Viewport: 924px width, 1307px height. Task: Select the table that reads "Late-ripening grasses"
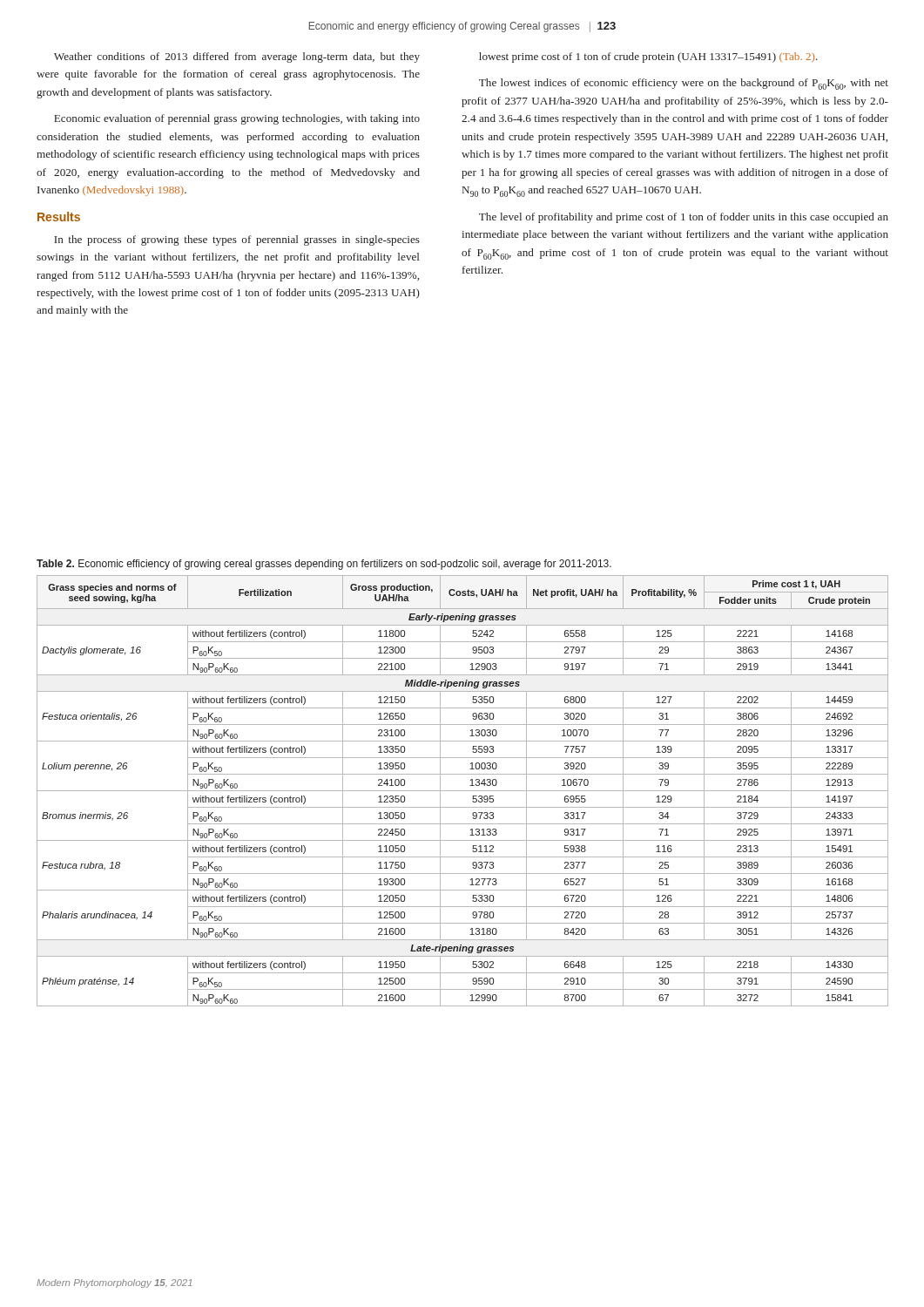[x=462, y=791]
